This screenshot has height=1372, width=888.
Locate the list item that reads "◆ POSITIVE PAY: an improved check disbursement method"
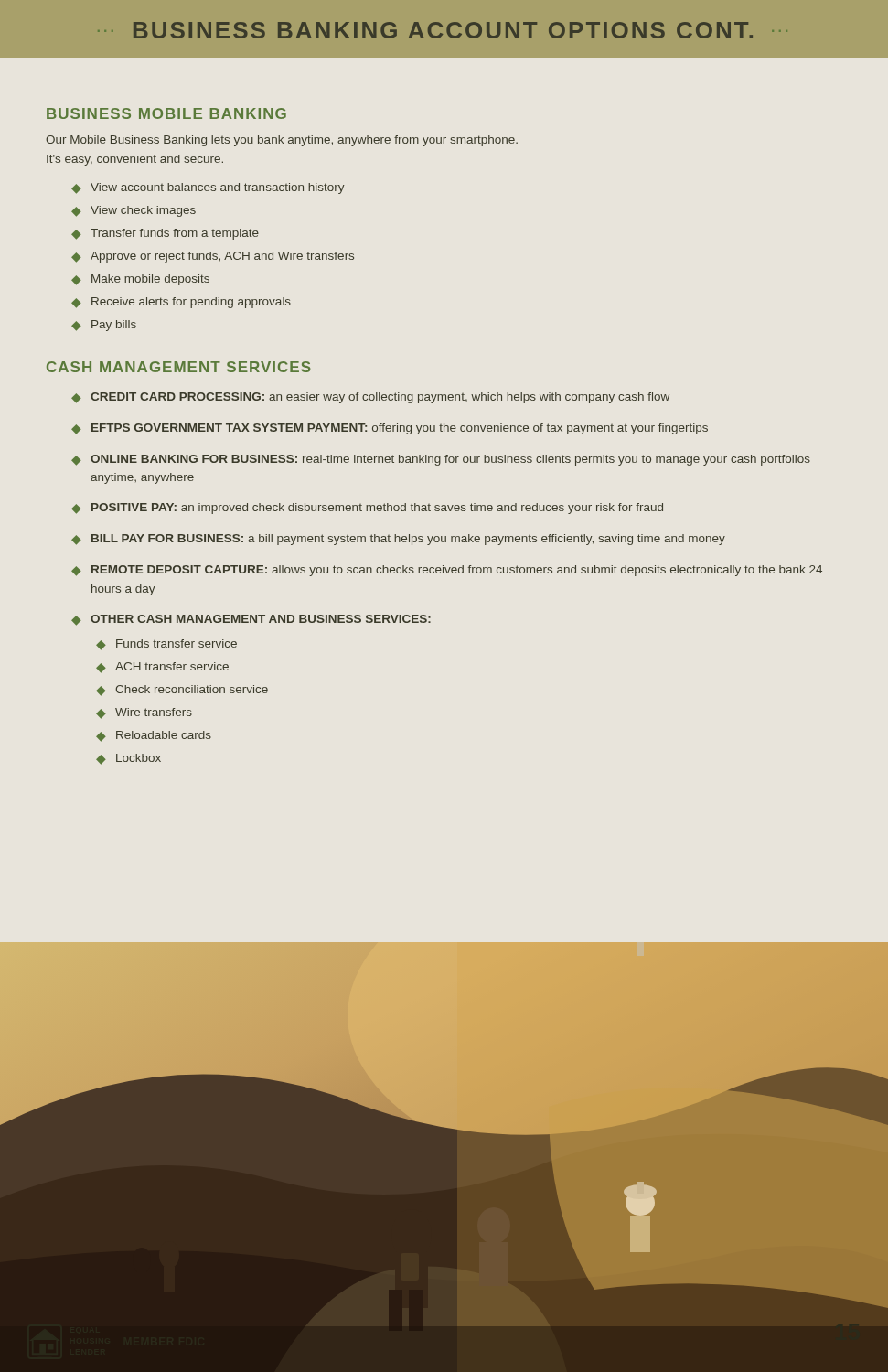(457, 508)
